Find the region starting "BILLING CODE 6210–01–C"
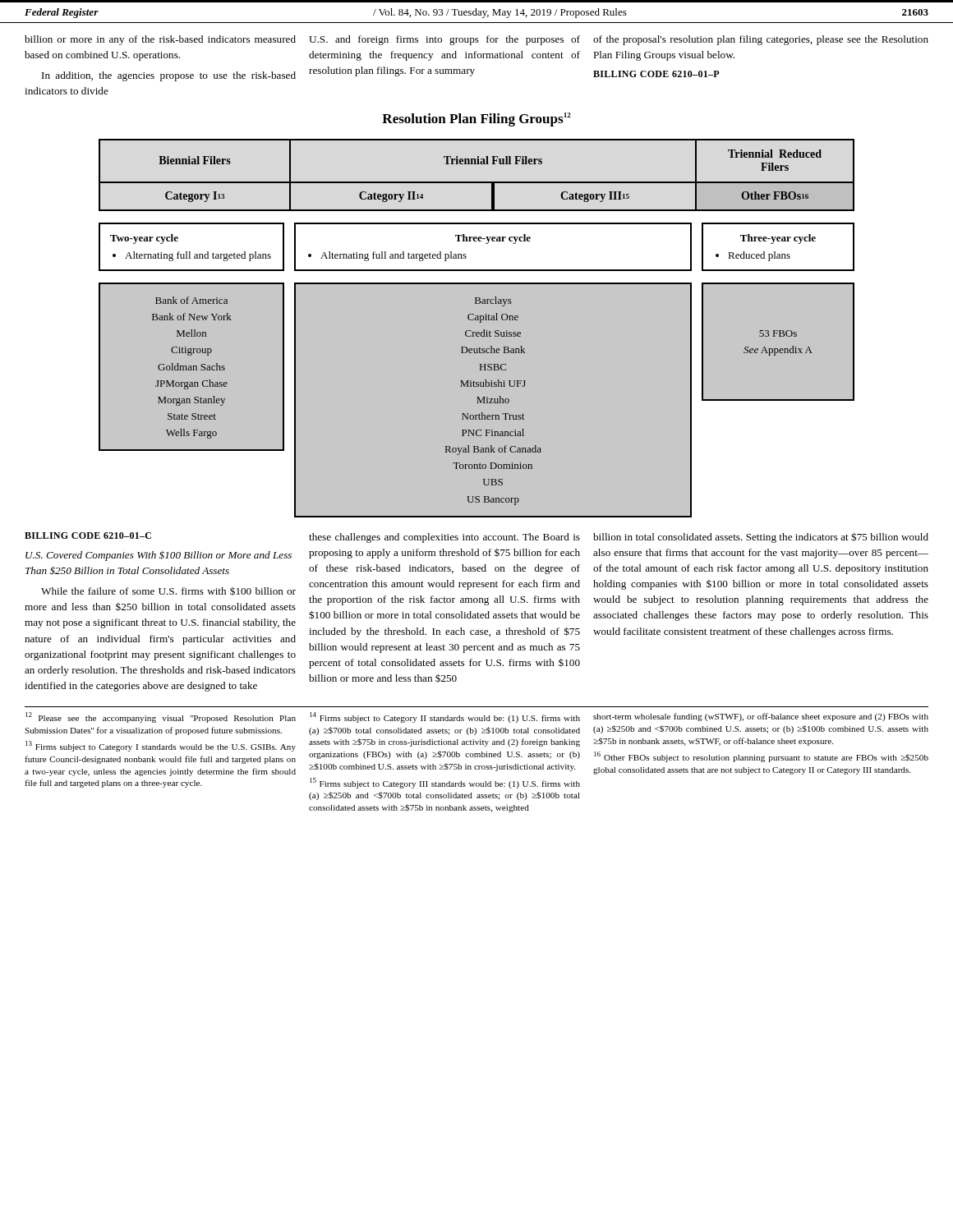Image resolution: width=953 pixels, height=1232 pixels. (88, 535)
